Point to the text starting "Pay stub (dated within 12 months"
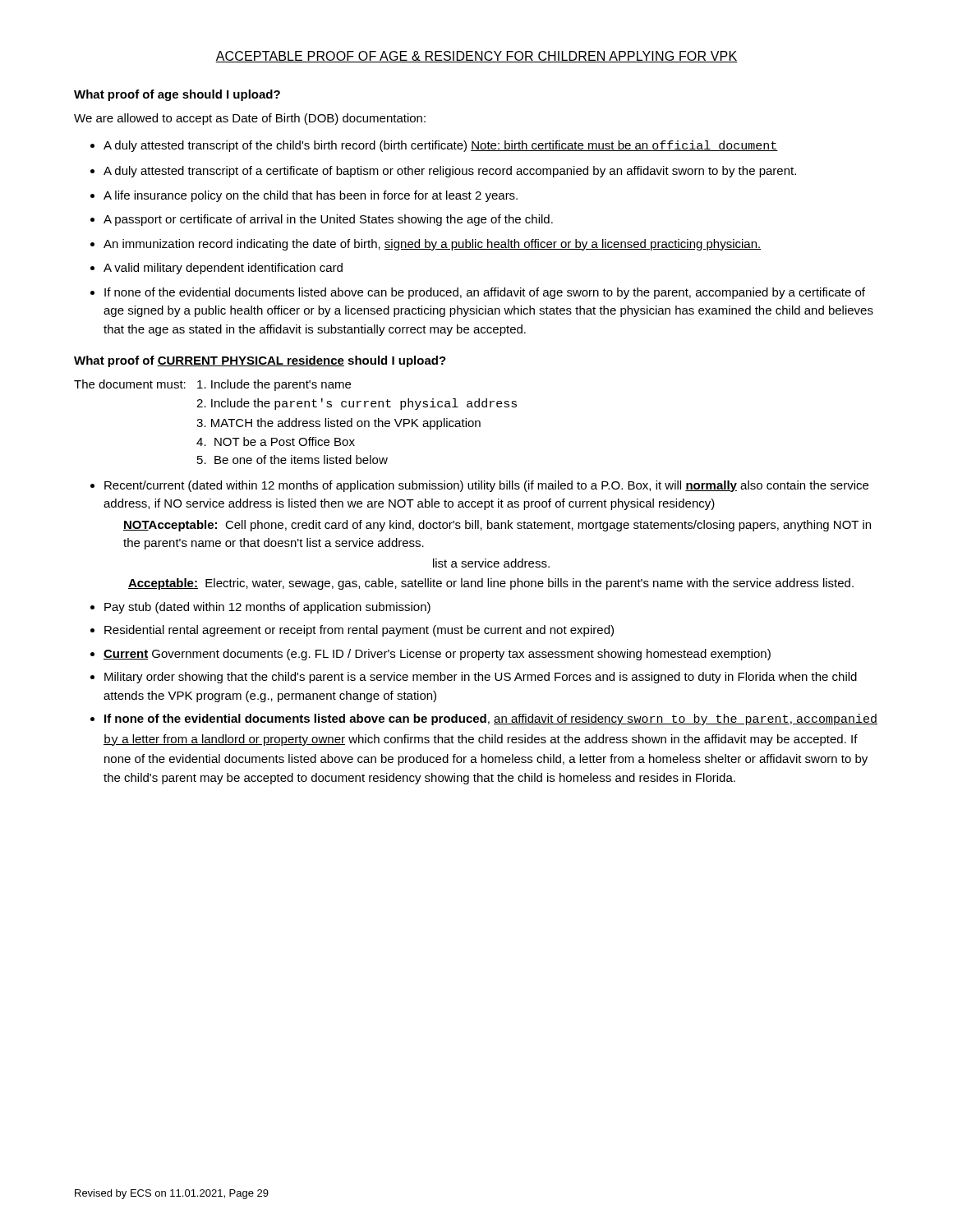 click(x=267, y=606)
